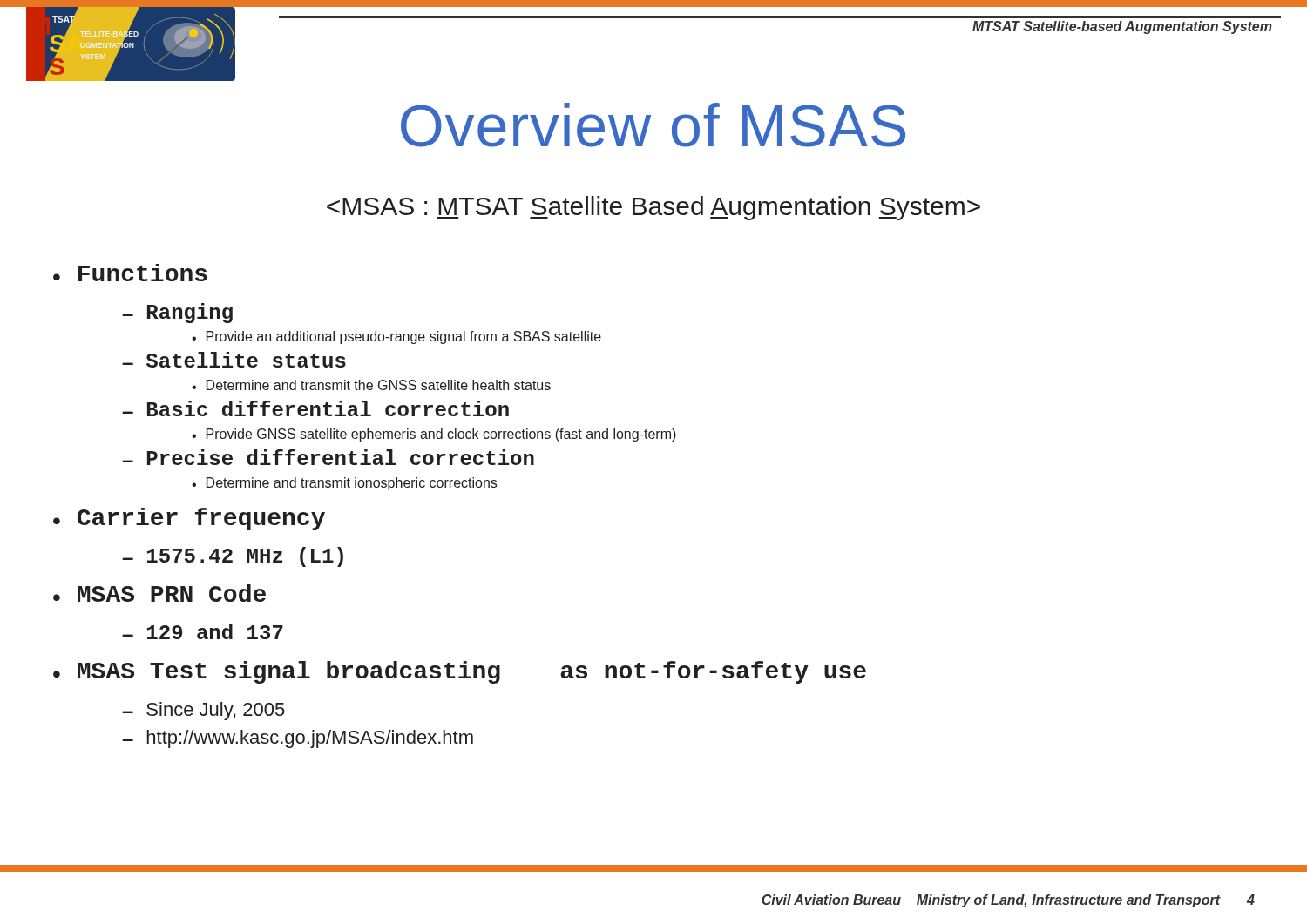
Task: Locate the element starting "– Precise differential correction"
Action: [x=328, y=460]
